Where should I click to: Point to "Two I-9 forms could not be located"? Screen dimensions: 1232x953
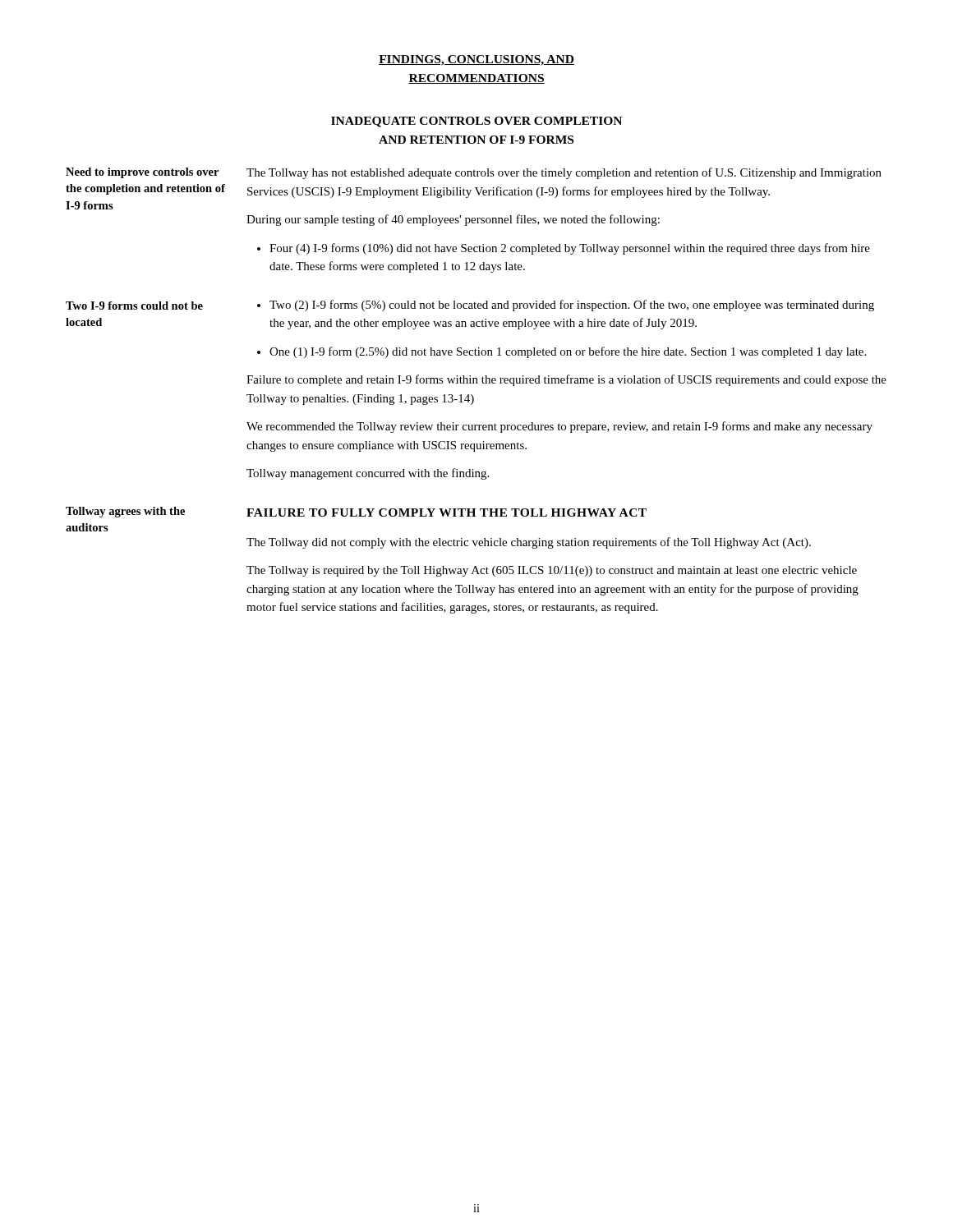point(134,313)
